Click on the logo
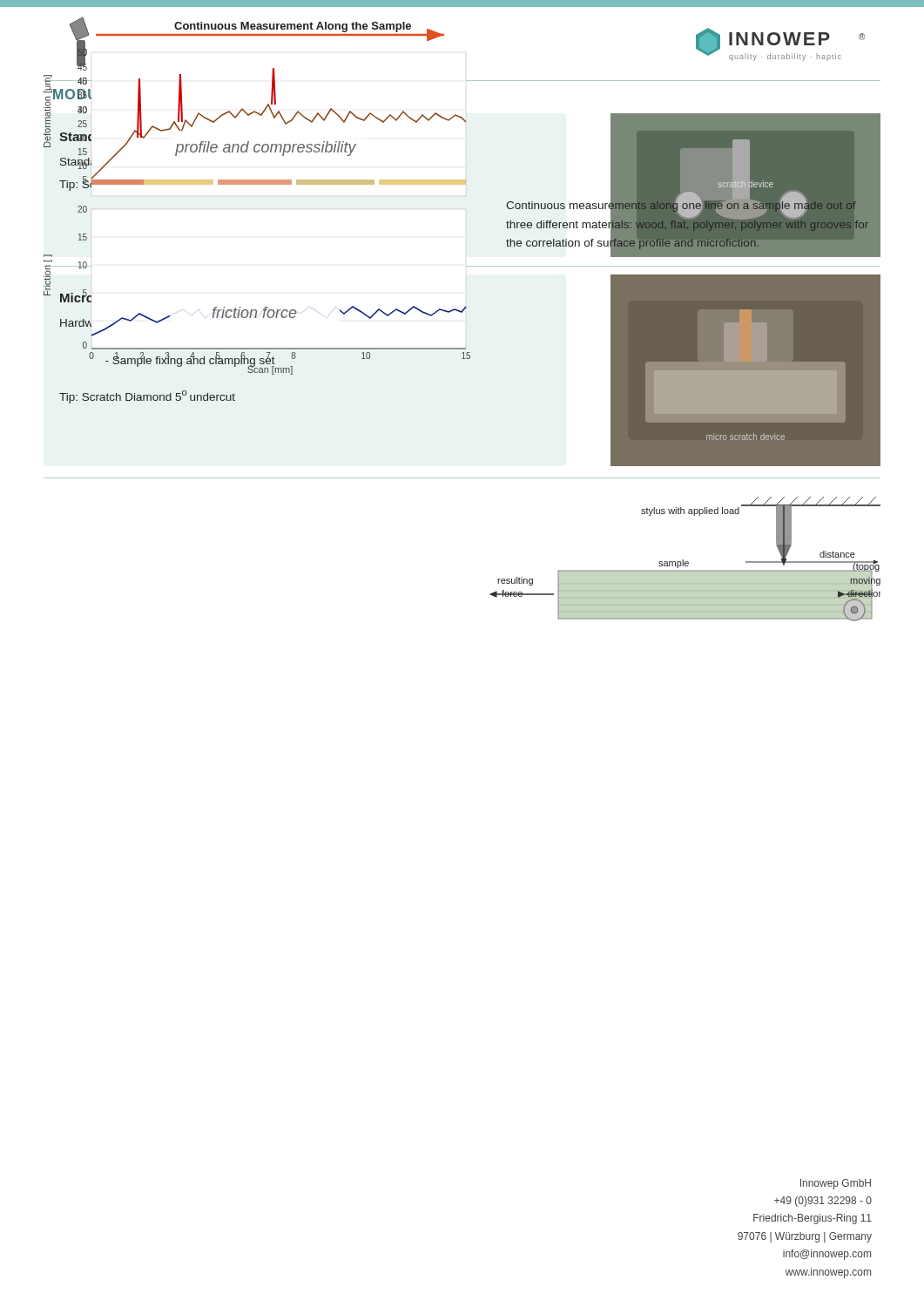 click(x=776, y=50)
